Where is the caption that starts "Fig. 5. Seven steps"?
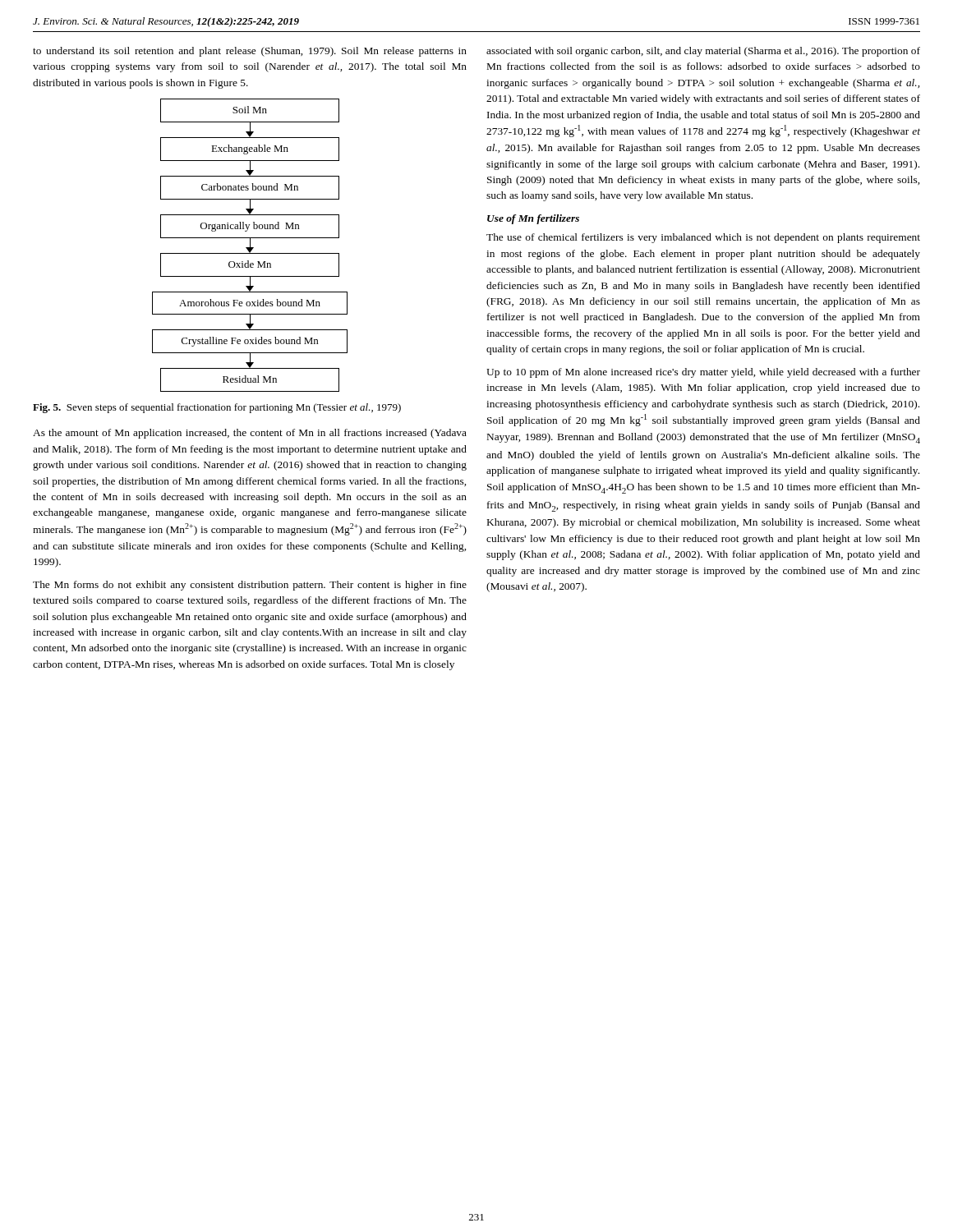Screen dimensions: 1232x953 (250, 407)
